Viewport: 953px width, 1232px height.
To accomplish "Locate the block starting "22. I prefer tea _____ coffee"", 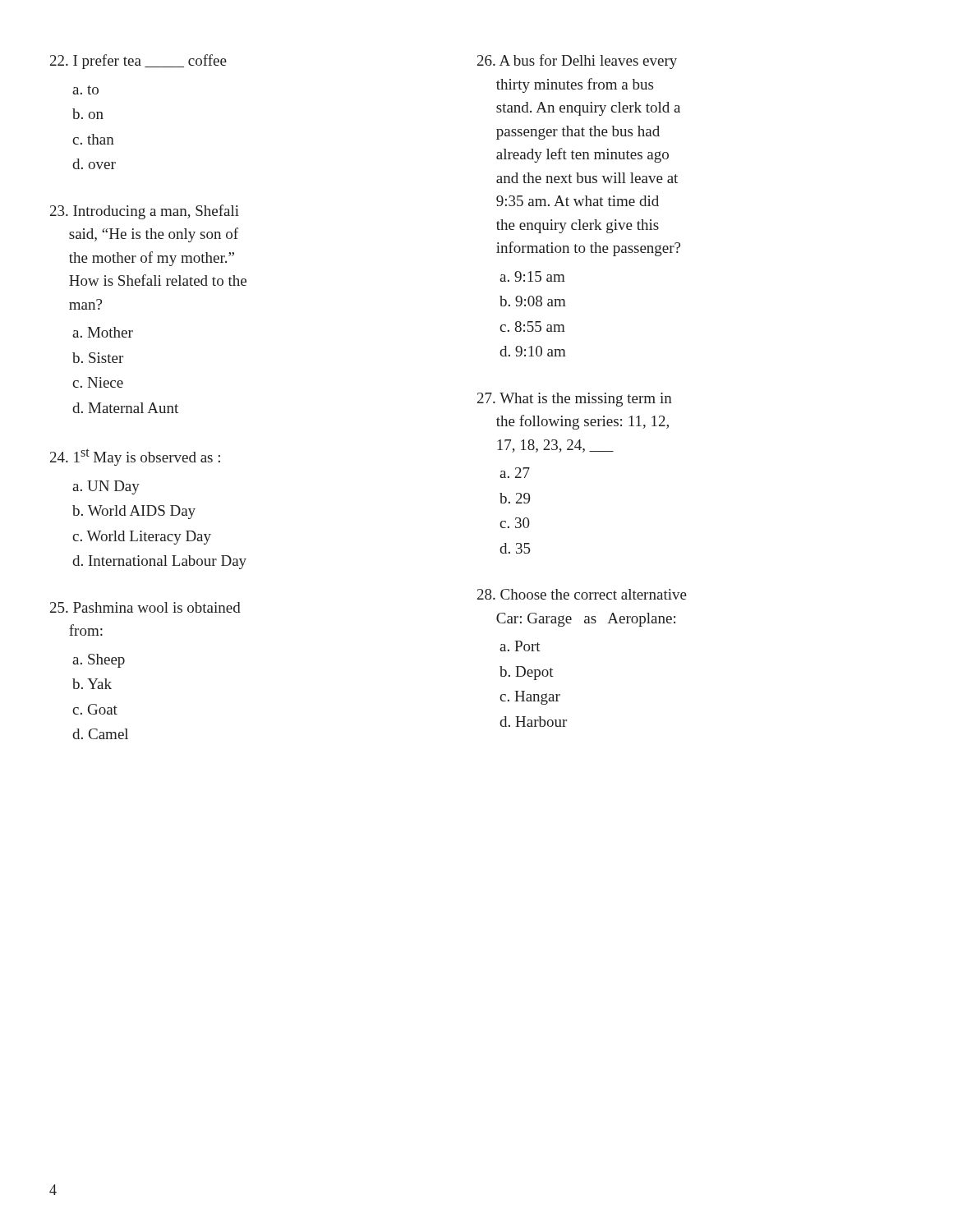I will 138,62.
